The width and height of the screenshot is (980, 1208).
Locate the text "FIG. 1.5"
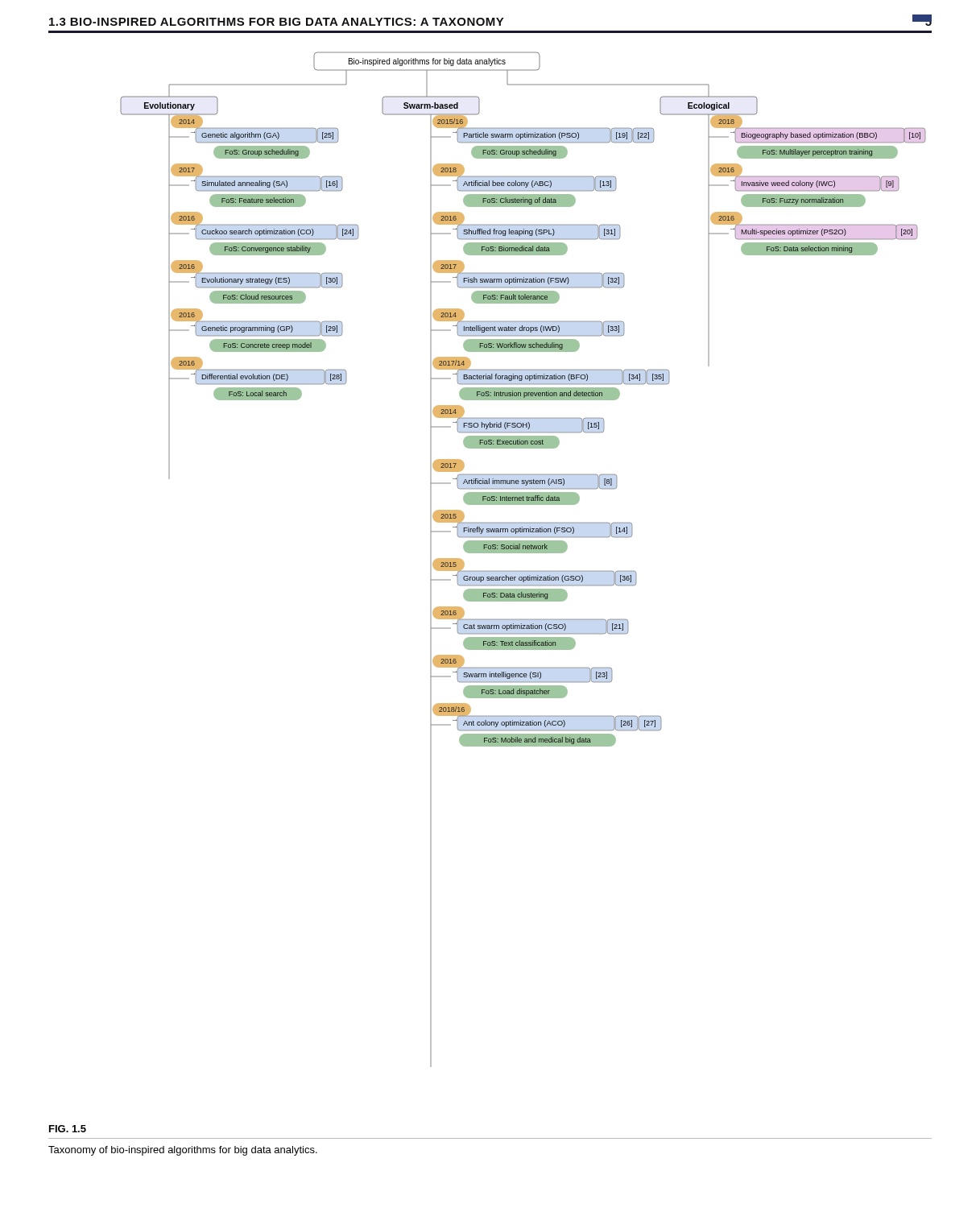tap(67, 1129)
